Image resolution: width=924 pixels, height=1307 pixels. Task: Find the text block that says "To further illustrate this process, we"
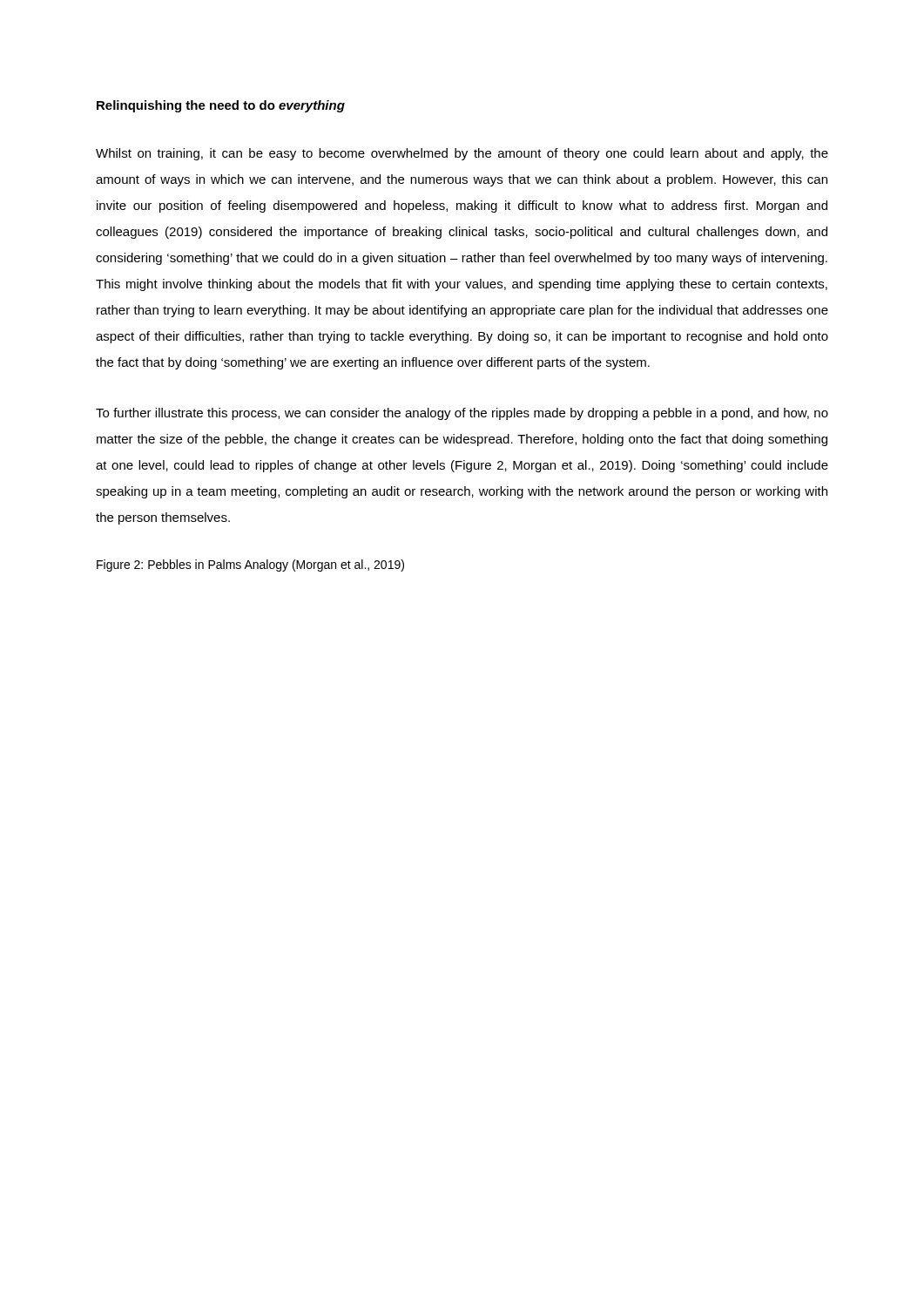[x=462, y=464]
